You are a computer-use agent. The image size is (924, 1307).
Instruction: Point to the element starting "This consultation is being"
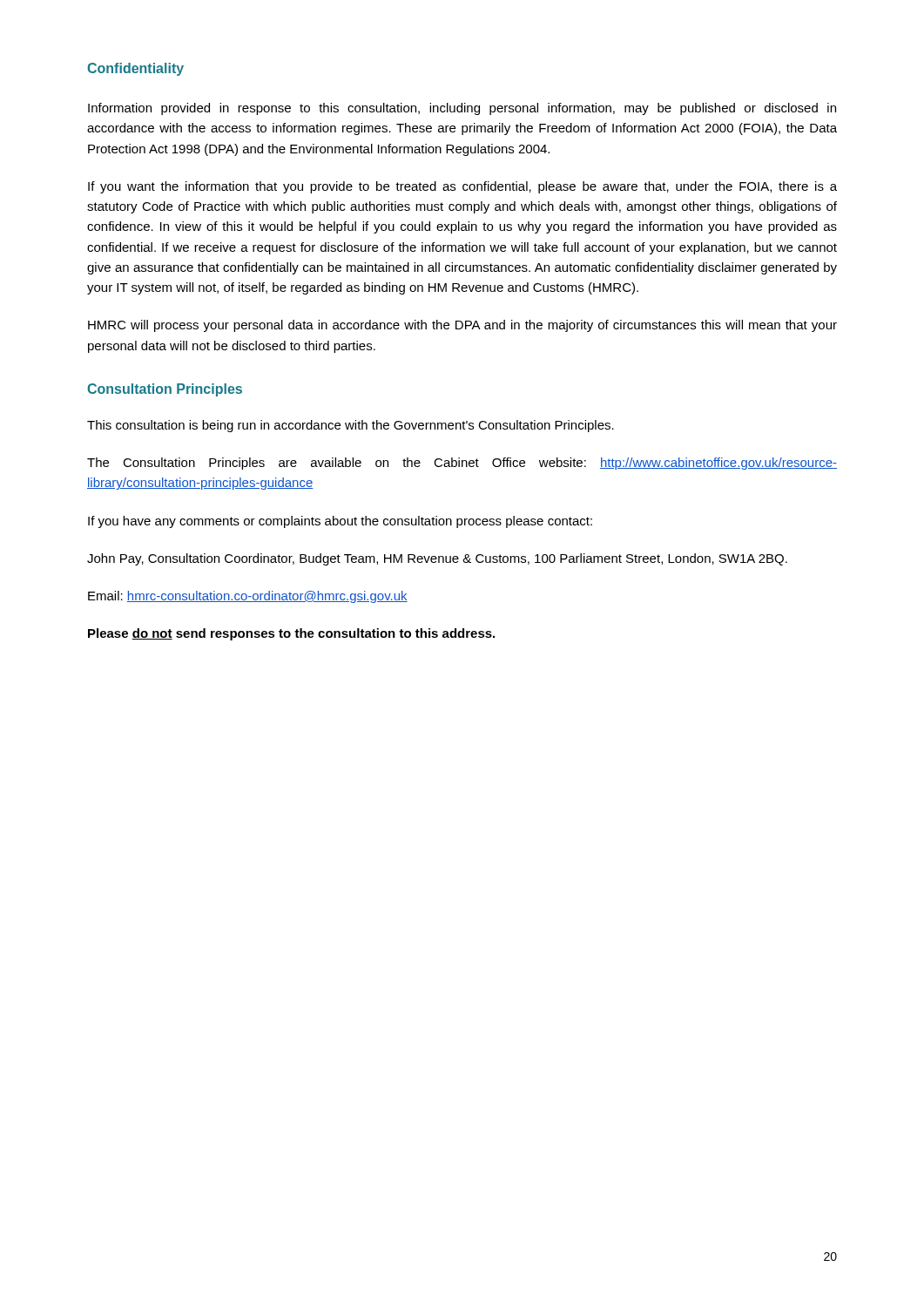351,425
